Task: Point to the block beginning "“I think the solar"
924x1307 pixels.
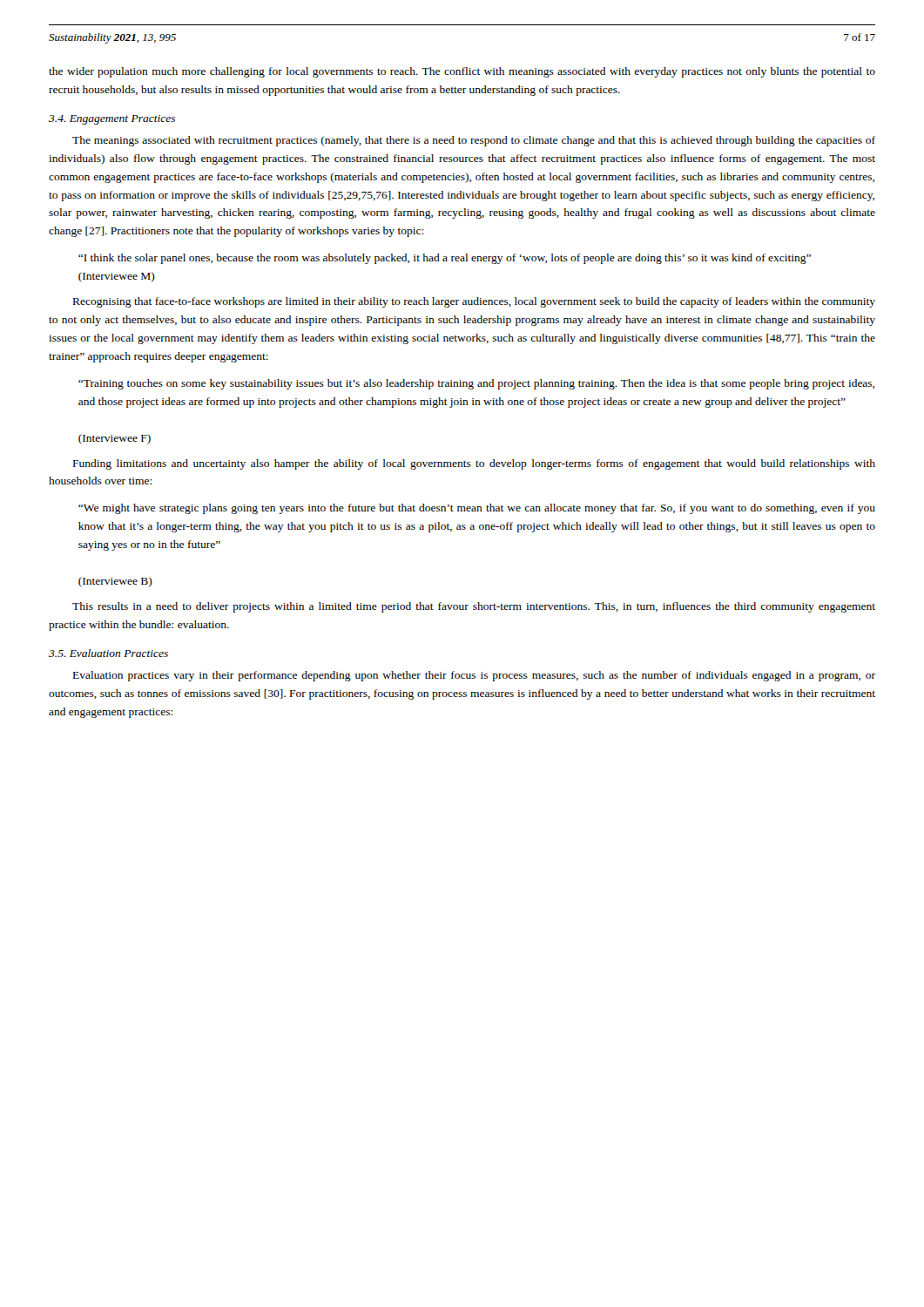Action: pyautogui.click(x=445, y=267)
